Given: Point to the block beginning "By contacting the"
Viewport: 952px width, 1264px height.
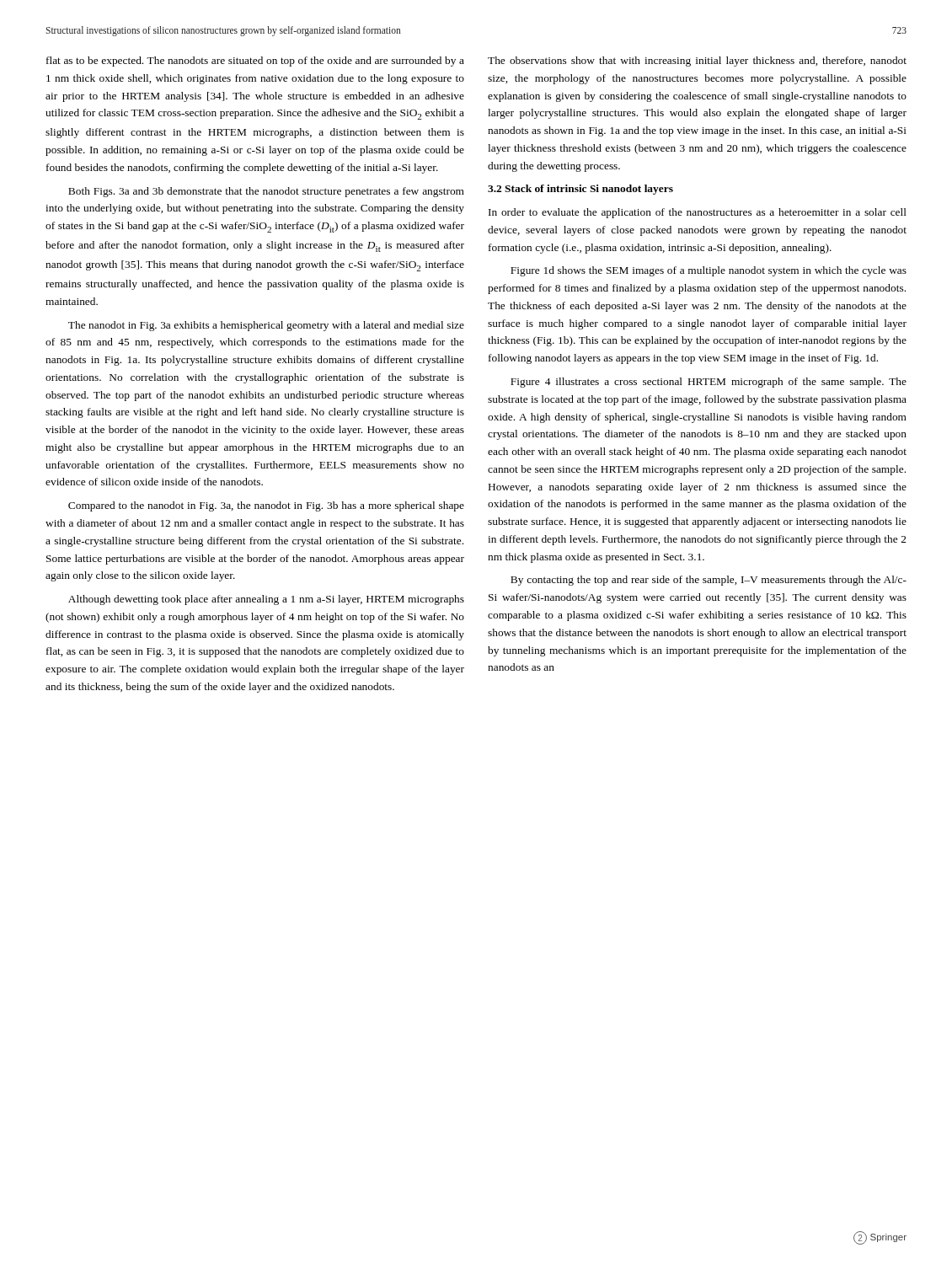Looking at the screenshot, I should pyautogui.click(x=697, y=624).
